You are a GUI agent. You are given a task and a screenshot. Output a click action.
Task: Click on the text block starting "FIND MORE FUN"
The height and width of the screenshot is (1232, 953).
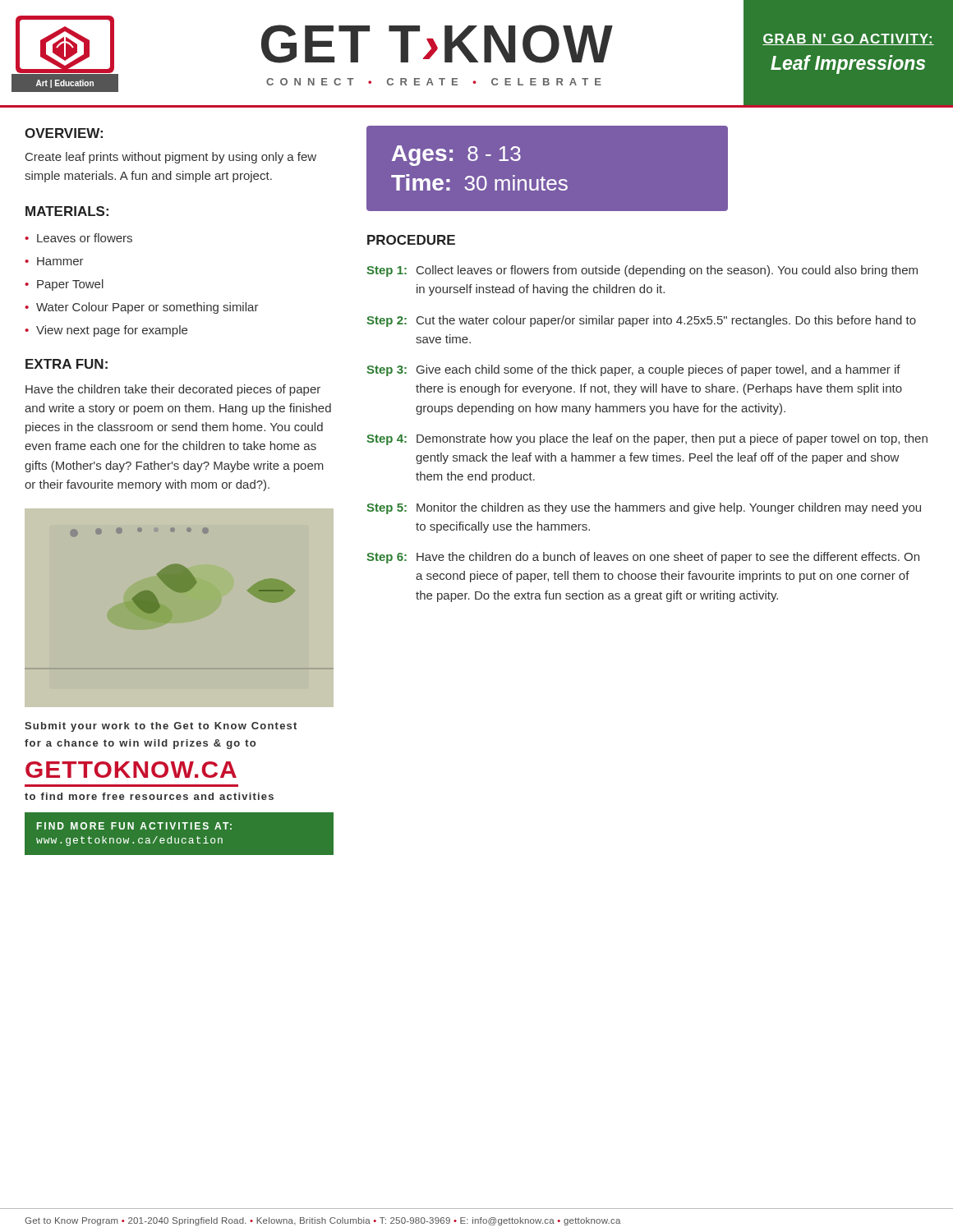[179, 834]
